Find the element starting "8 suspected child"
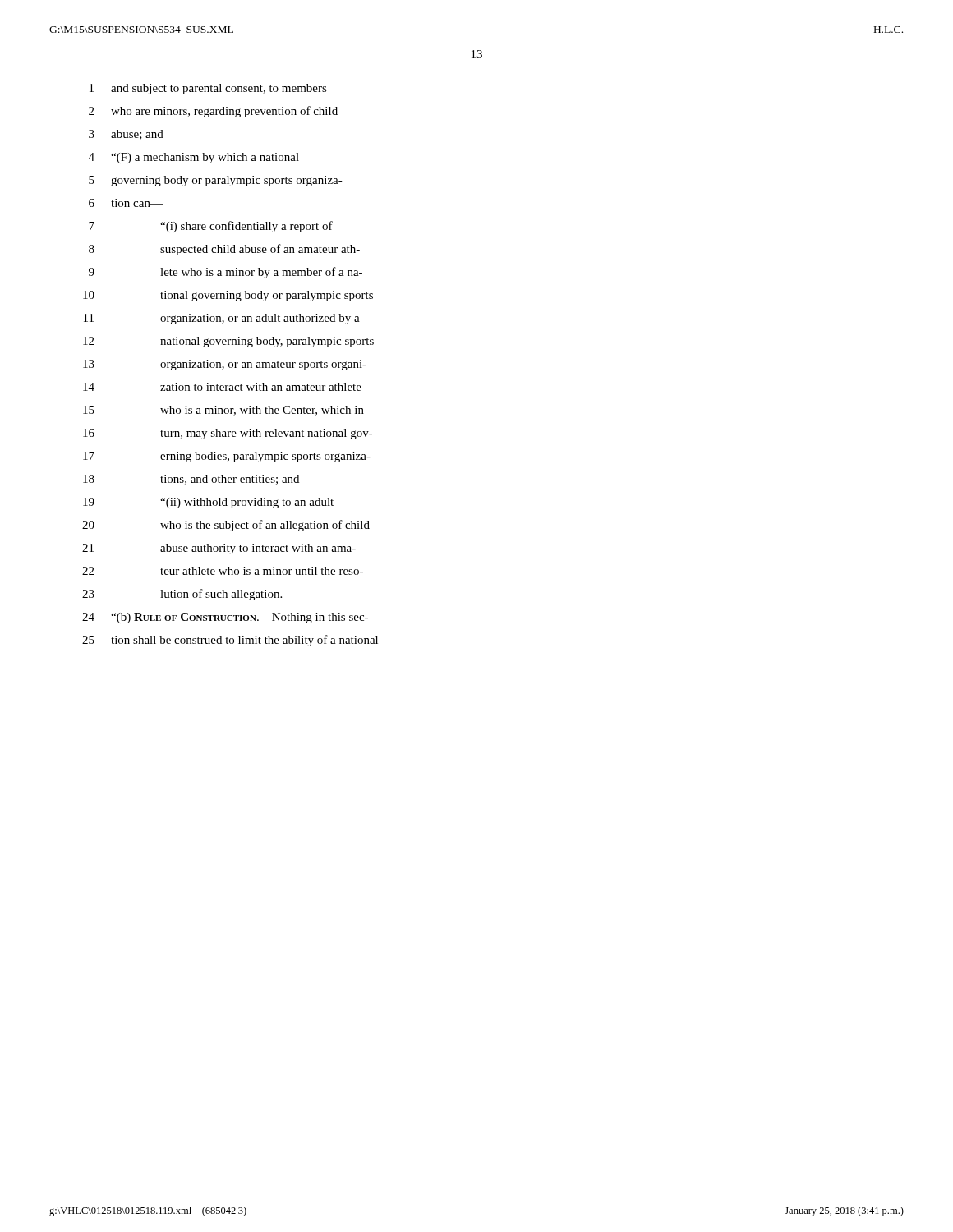Image resolution: width=953 pixels, height=1232 pixels. pyautogui.click(x=224, y=250)
